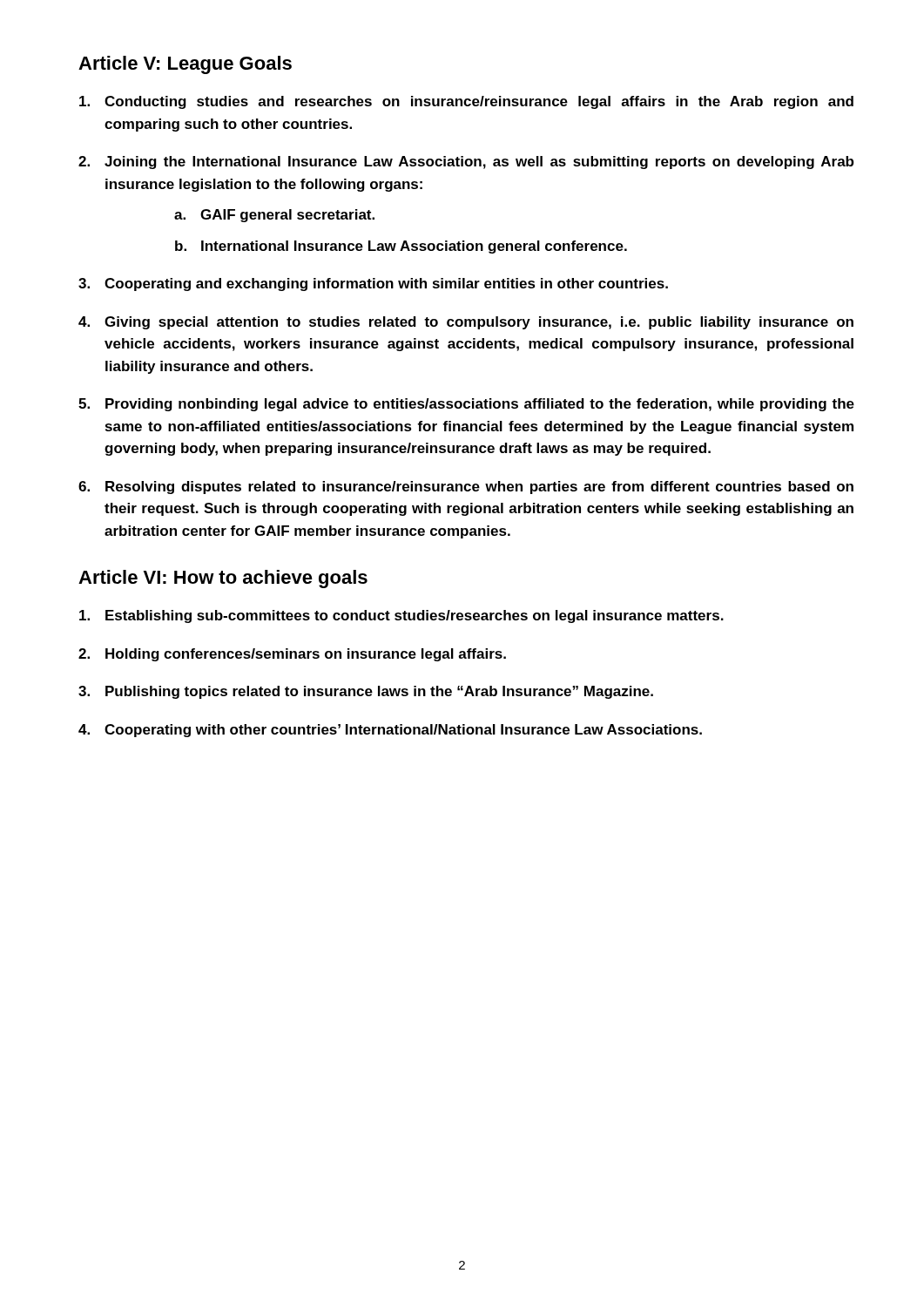
Task: Locate the block starting "2. Joining the International Insurance Law Association,"
Action: point(466,173)
